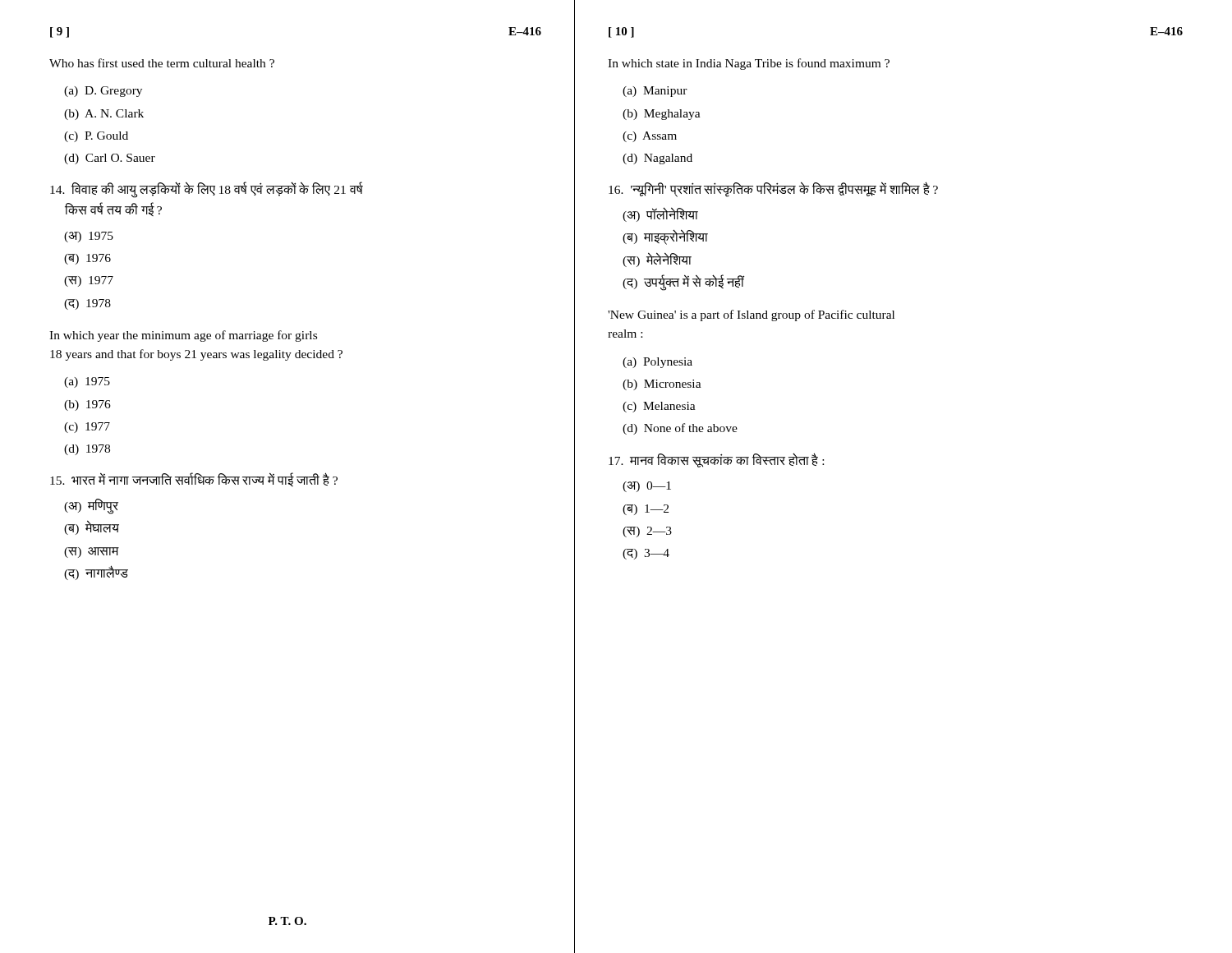This screenshot has height=953, width=1232.
Task: Find "(c) Melanesia" on this page
Action: pyautogui.click(x=659, y=405)
